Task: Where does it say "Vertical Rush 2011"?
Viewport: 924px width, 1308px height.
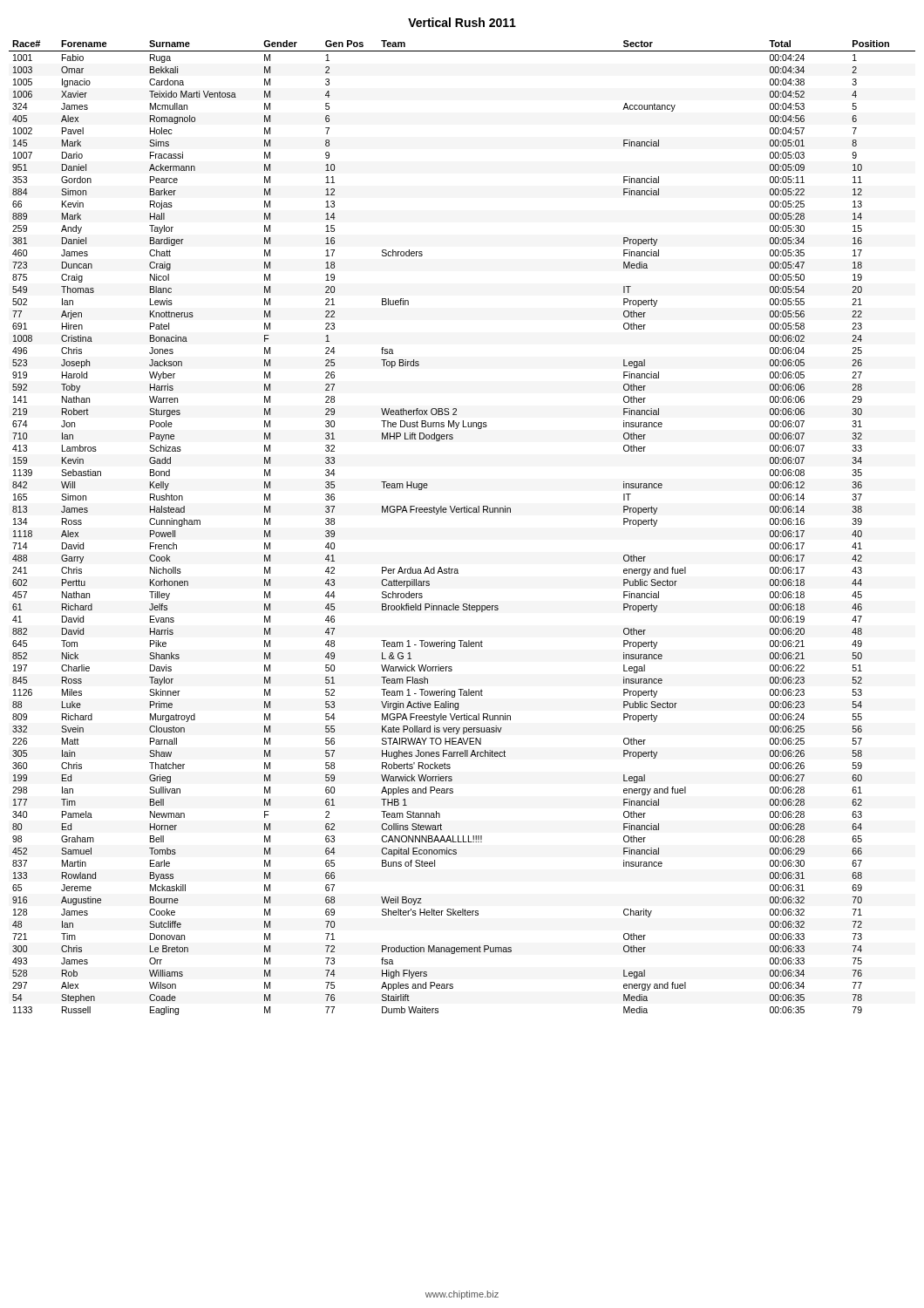Action: pos(462,23)
